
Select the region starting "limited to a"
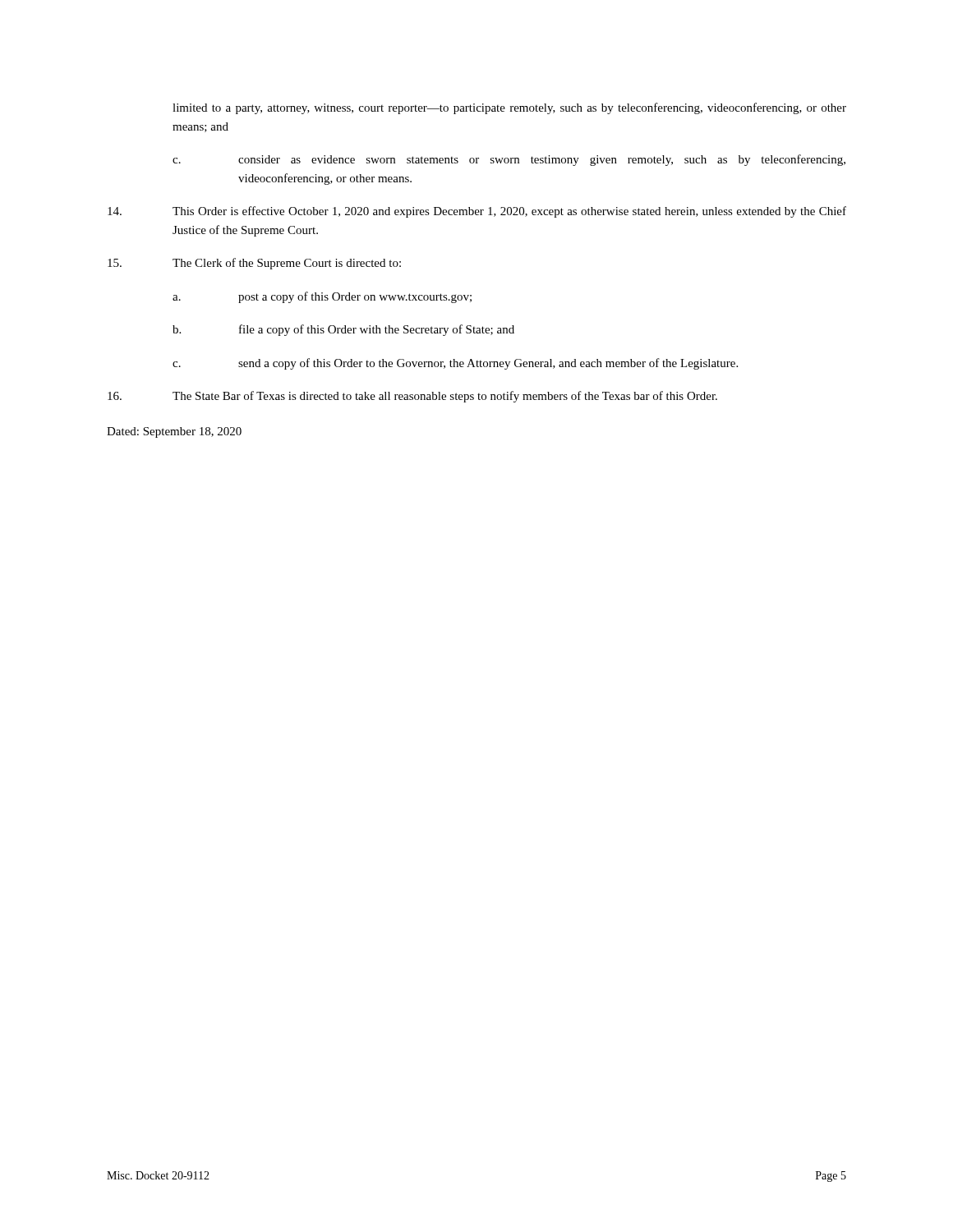[509, 117]
